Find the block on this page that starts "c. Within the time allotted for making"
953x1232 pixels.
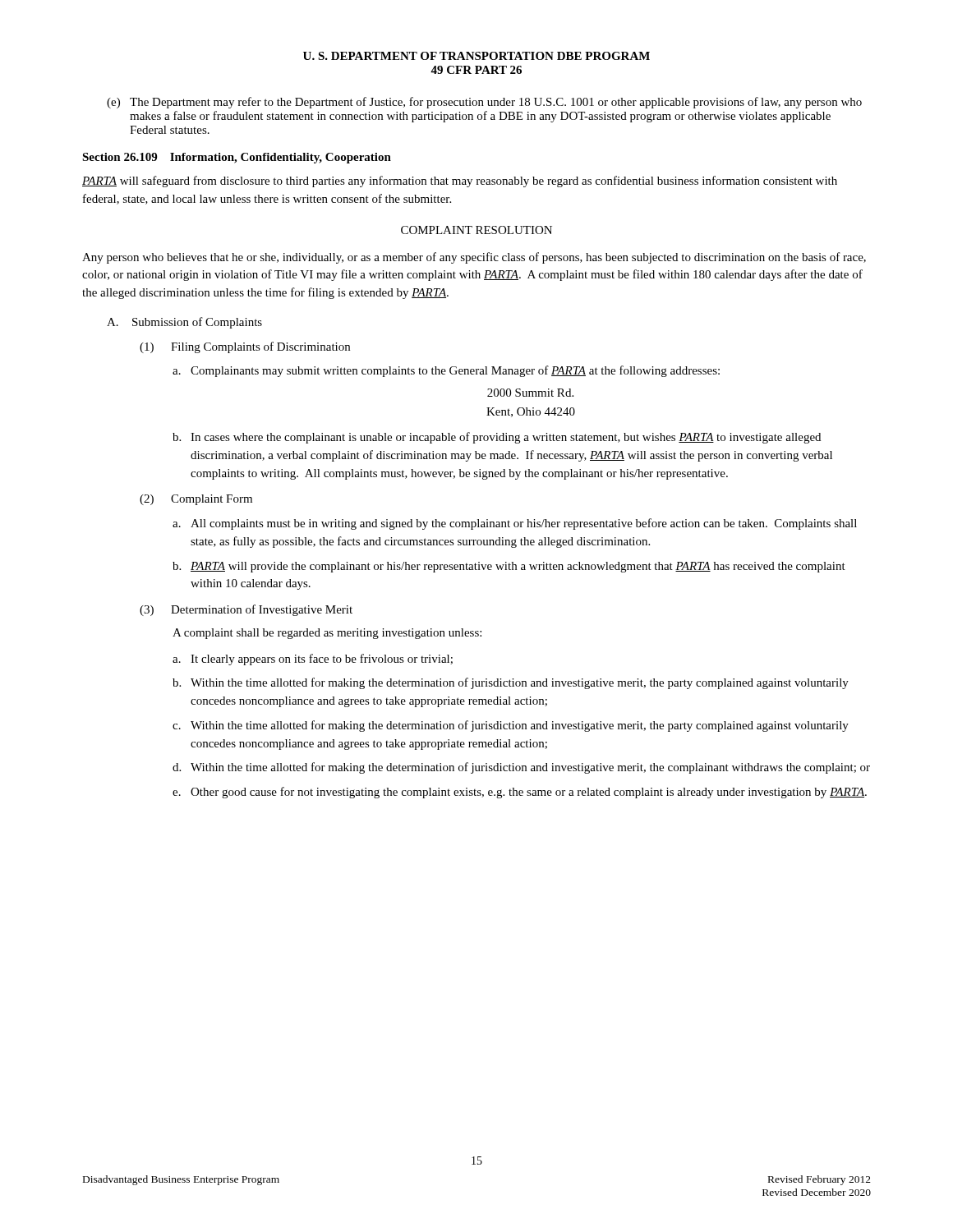point(522,735)
